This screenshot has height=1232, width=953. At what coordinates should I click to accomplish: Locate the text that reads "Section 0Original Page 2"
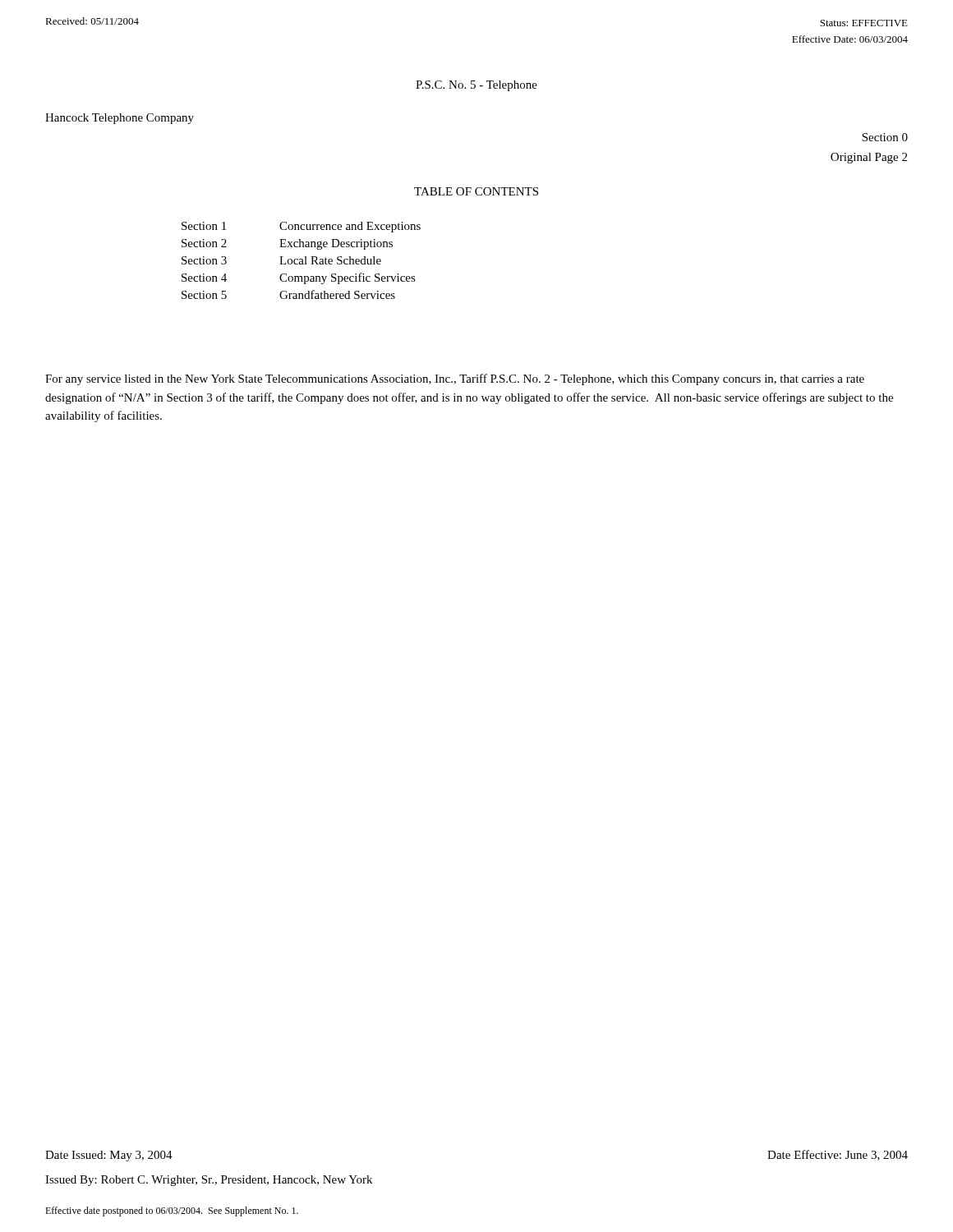[x=869, y=147]
